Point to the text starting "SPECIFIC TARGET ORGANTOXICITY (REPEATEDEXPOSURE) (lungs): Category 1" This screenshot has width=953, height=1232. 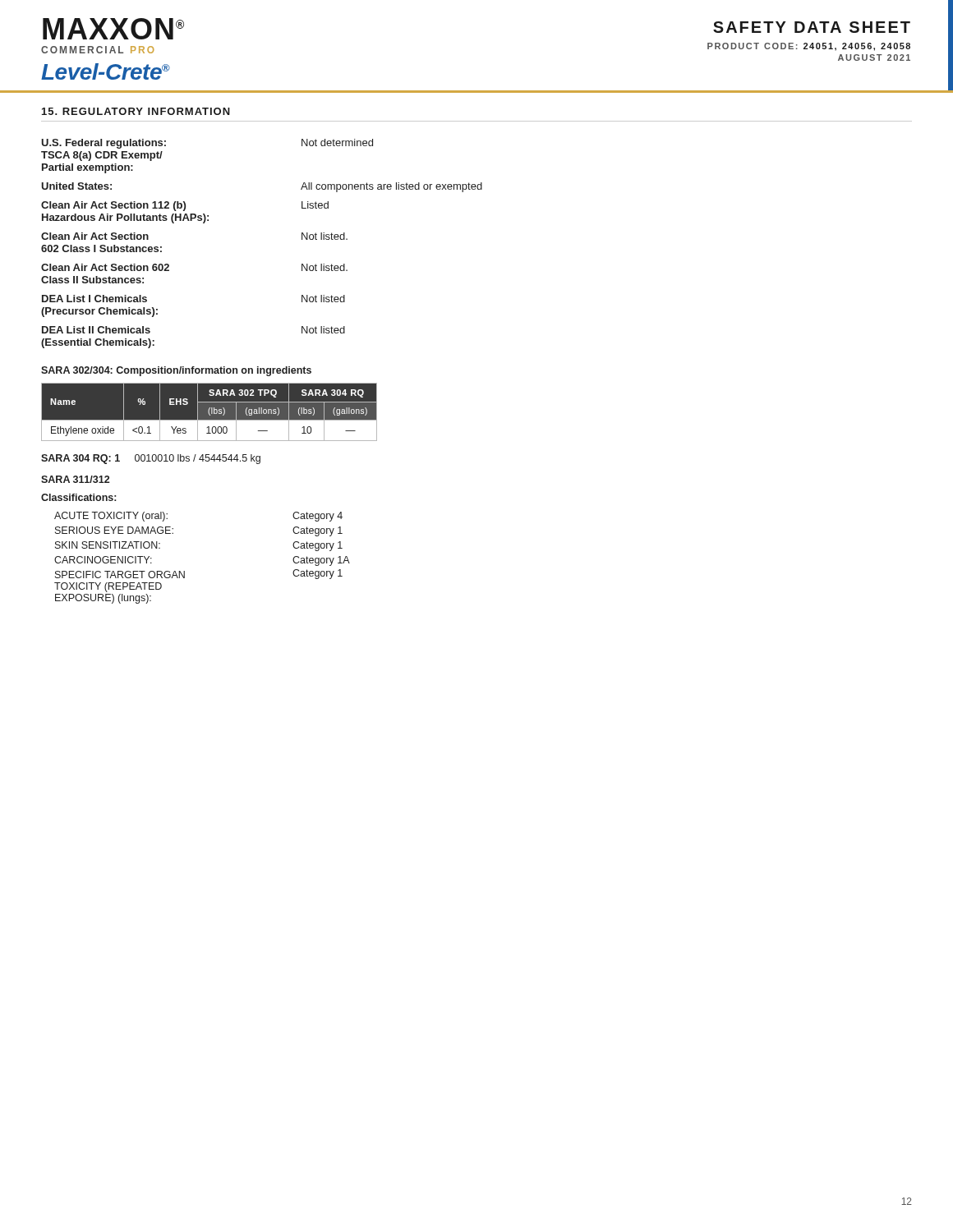coord(120,575)
